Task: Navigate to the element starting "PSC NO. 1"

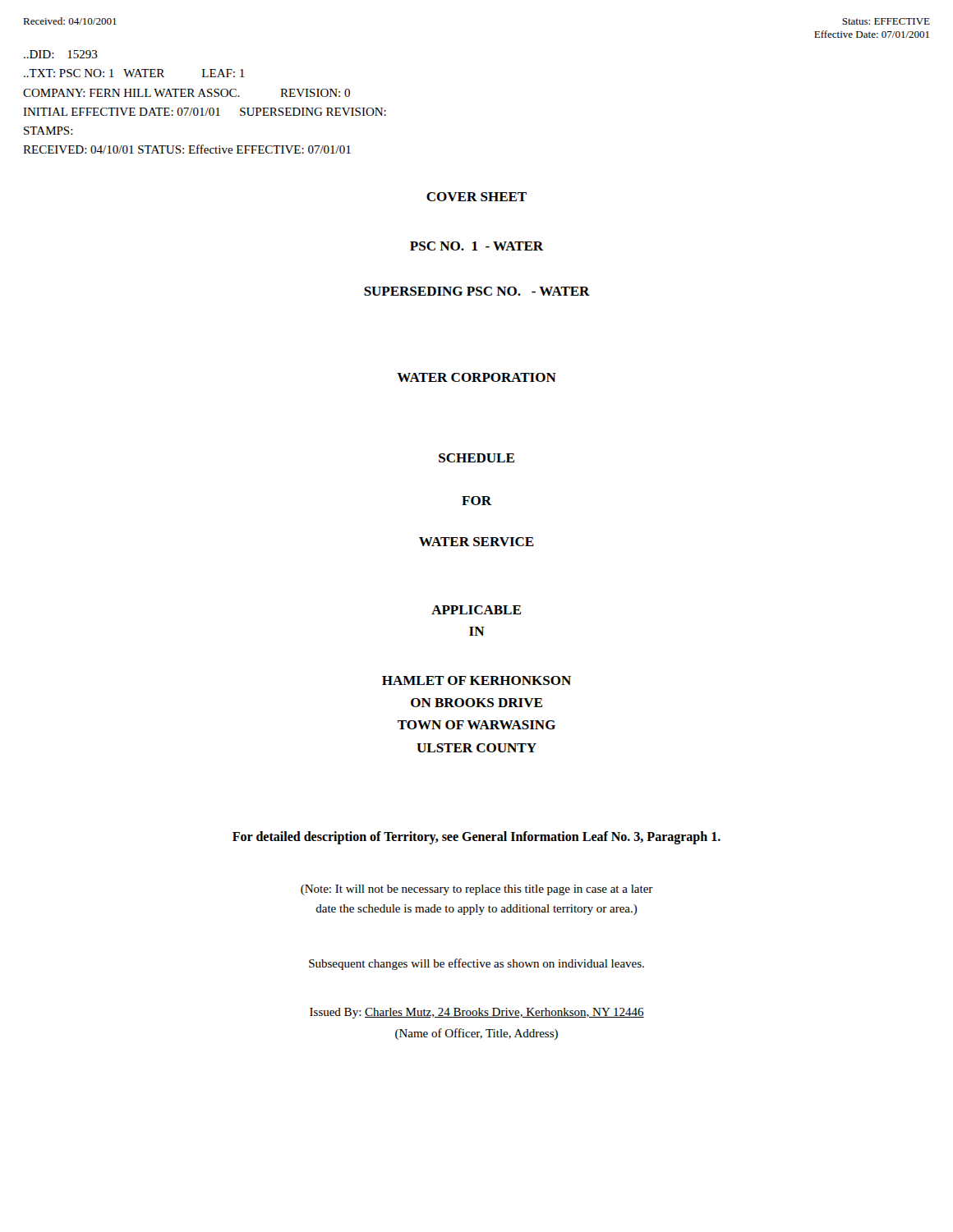Action: point(476,246)
